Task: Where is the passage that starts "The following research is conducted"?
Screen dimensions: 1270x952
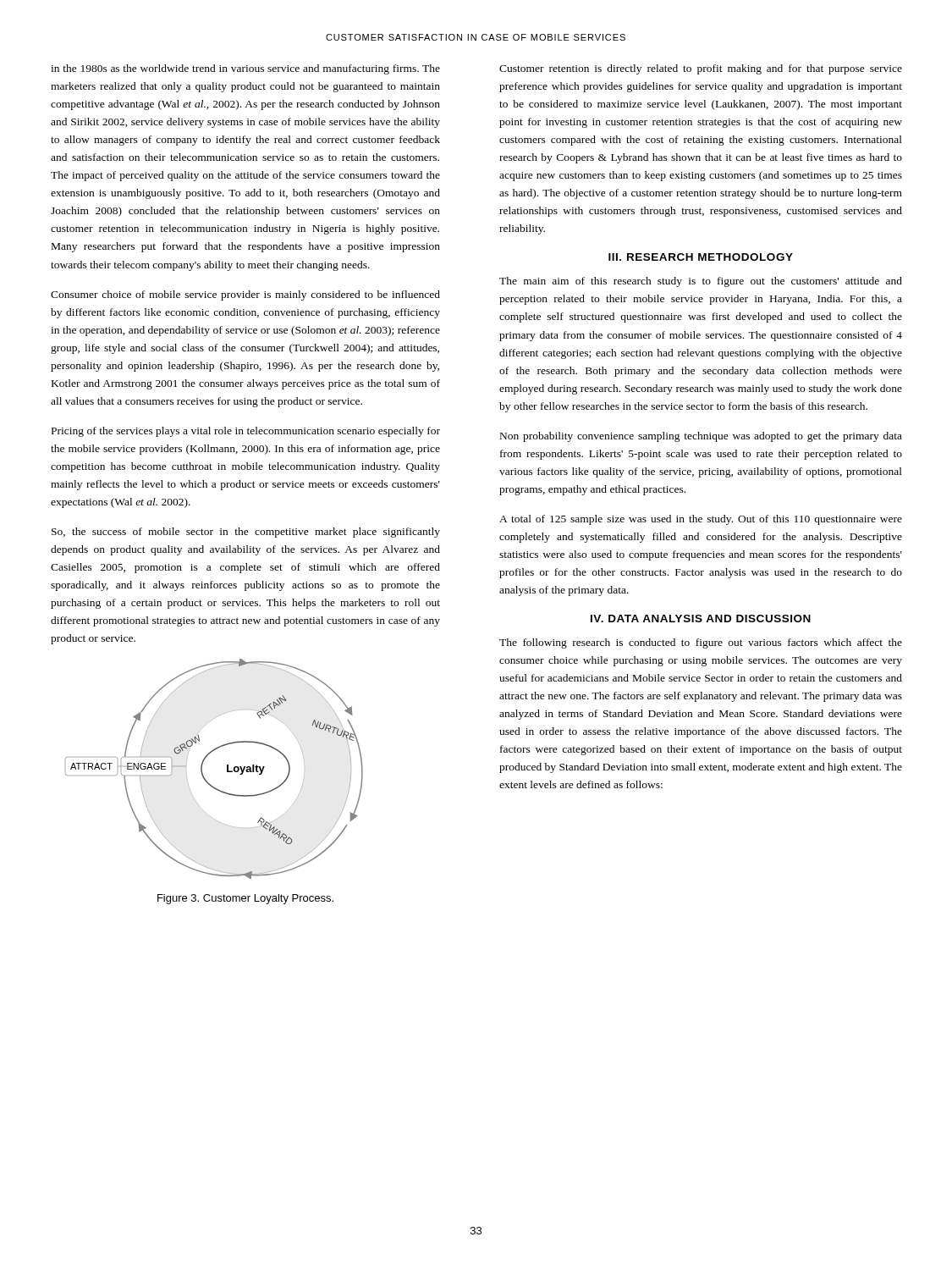Action: (701, 714)
